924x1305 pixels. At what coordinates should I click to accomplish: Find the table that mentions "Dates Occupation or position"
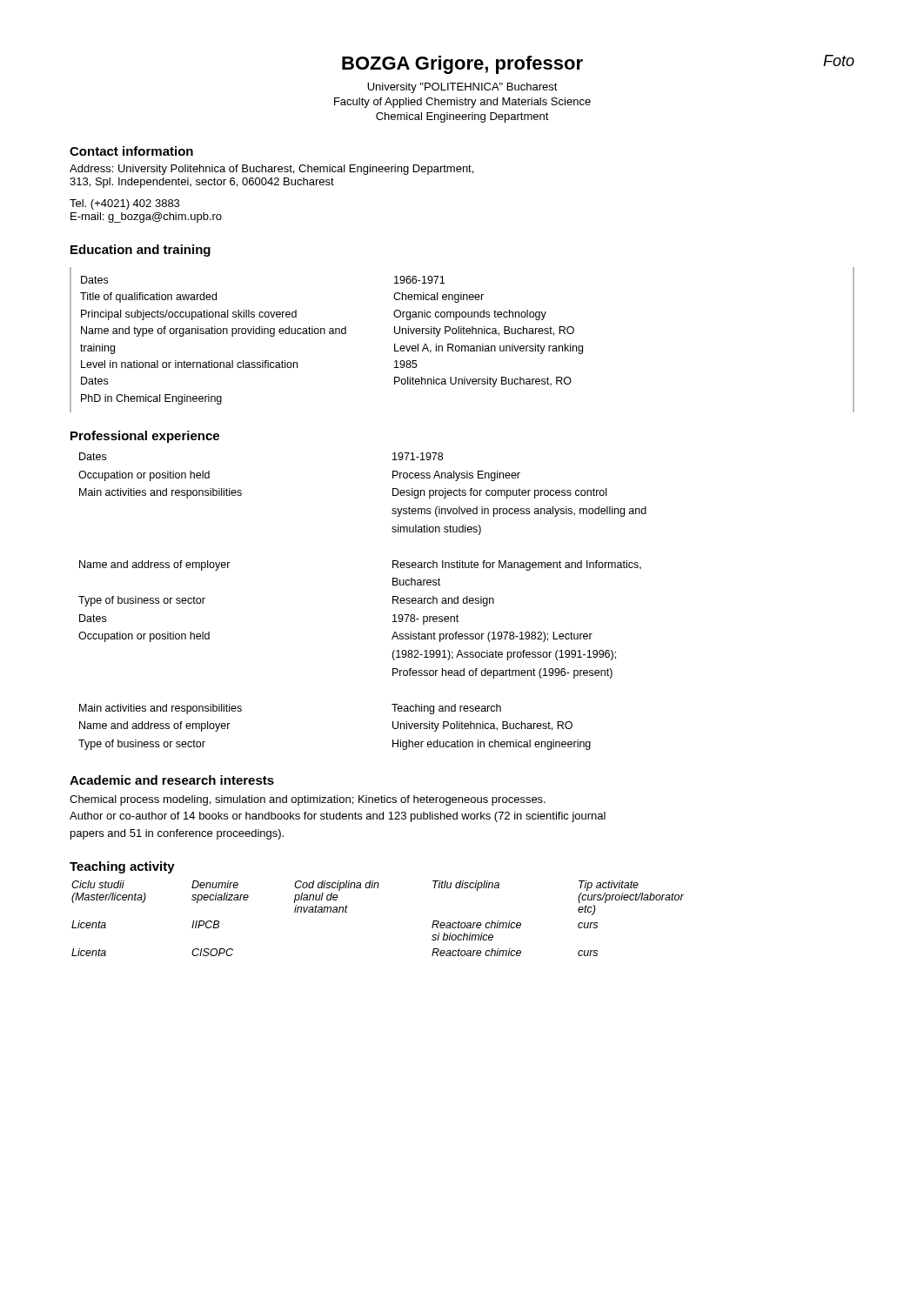(x=462, y=601)
